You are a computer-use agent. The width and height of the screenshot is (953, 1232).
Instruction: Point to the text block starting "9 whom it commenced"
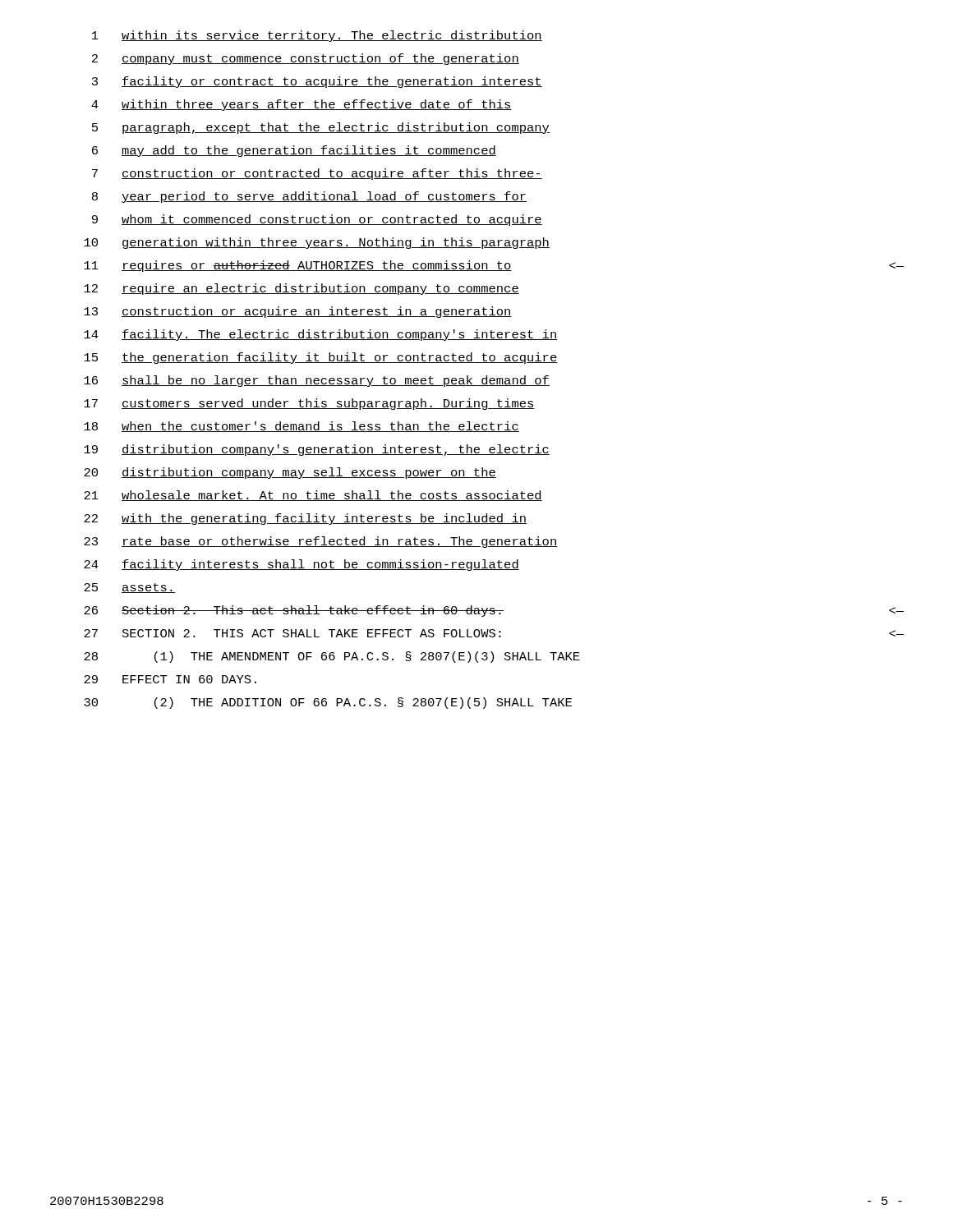(476, 220)
